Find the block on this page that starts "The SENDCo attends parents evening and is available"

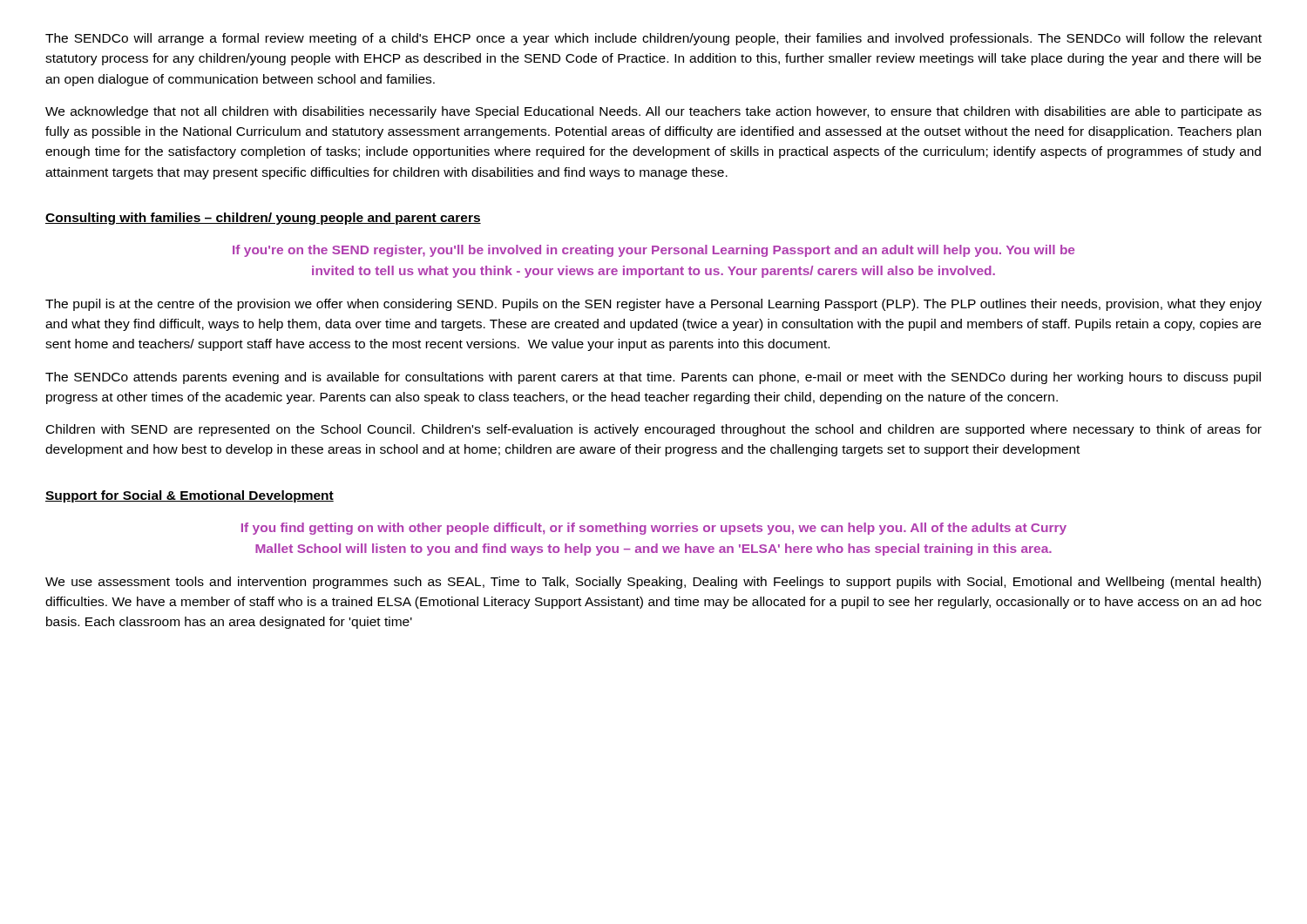(x=654, y=386)
